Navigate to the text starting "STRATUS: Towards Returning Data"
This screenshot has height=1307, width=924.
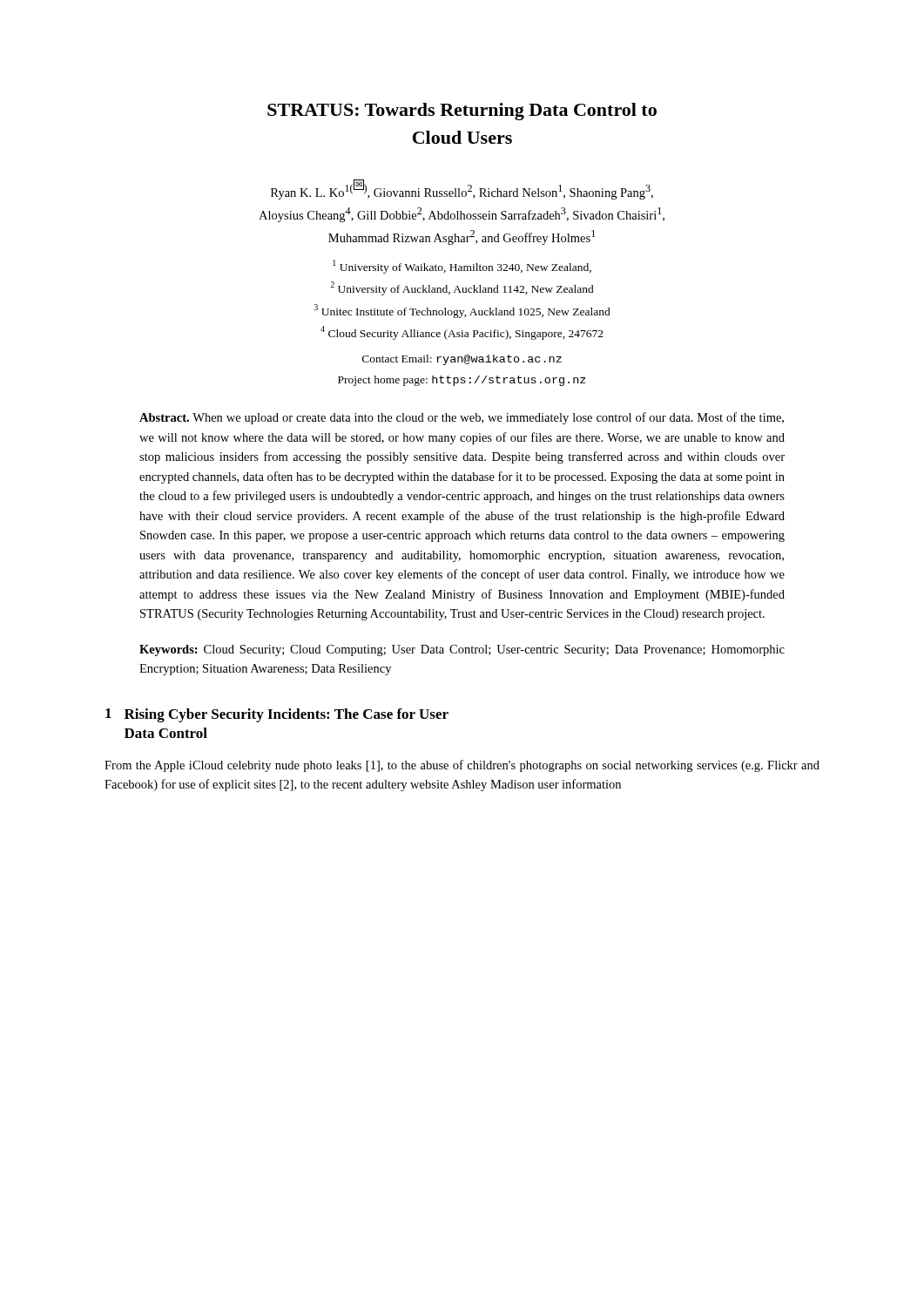[462, 124]
